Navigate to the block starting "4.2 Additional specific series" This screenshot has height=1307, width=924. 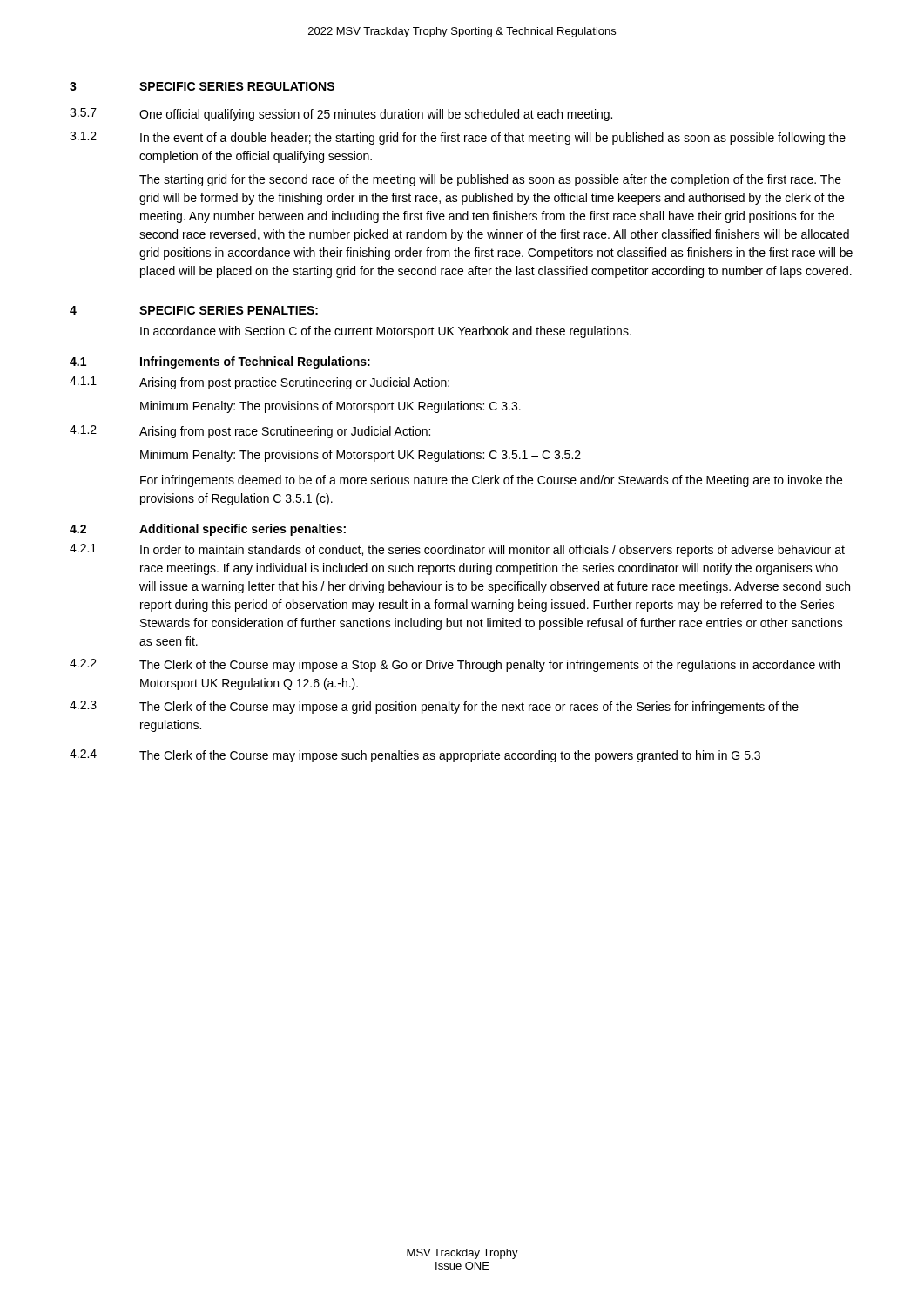(x=208, y=529)
